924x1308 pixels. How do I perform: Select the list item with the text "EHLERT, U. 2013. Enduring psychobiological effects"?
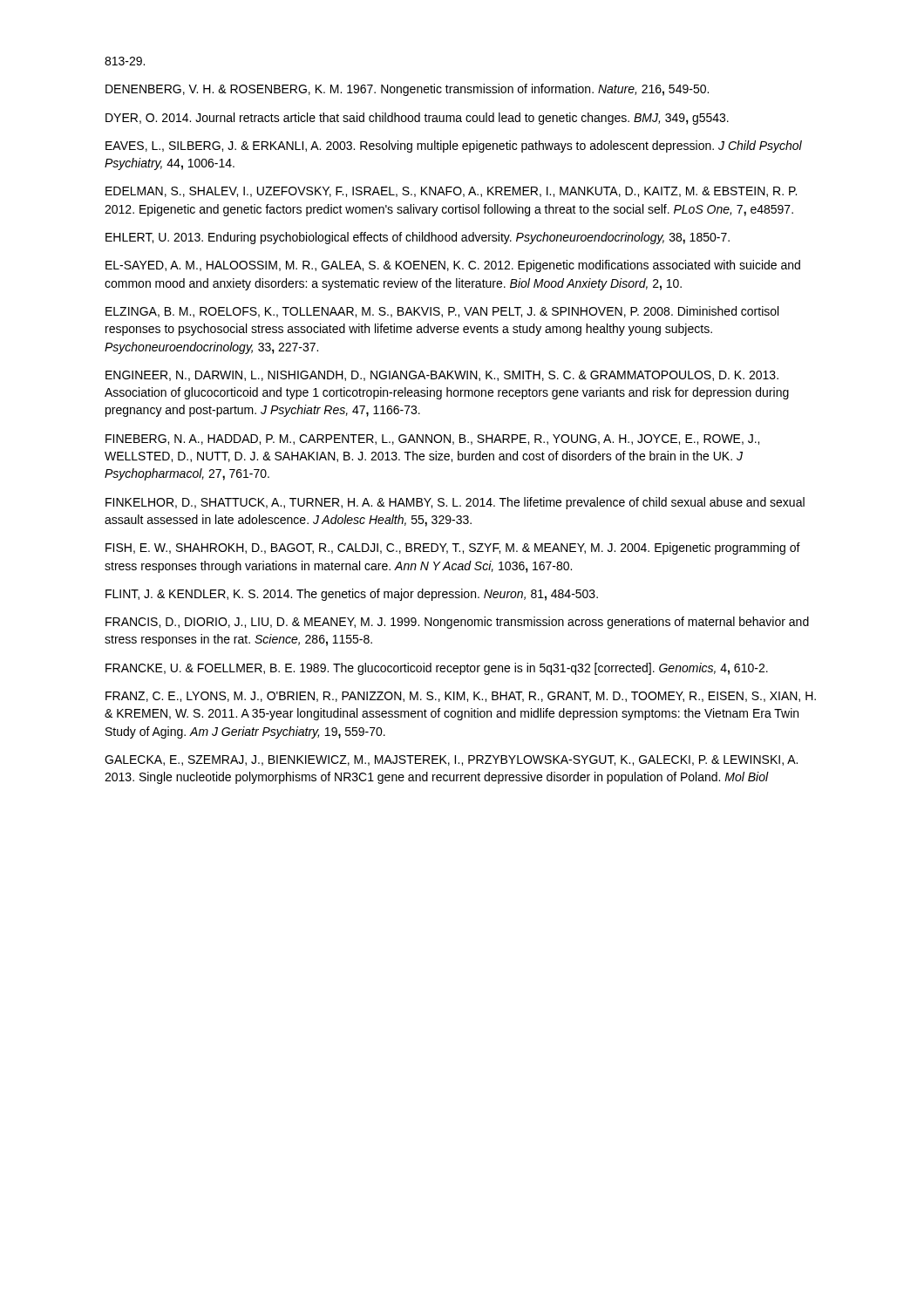click(x=418, y=237)
